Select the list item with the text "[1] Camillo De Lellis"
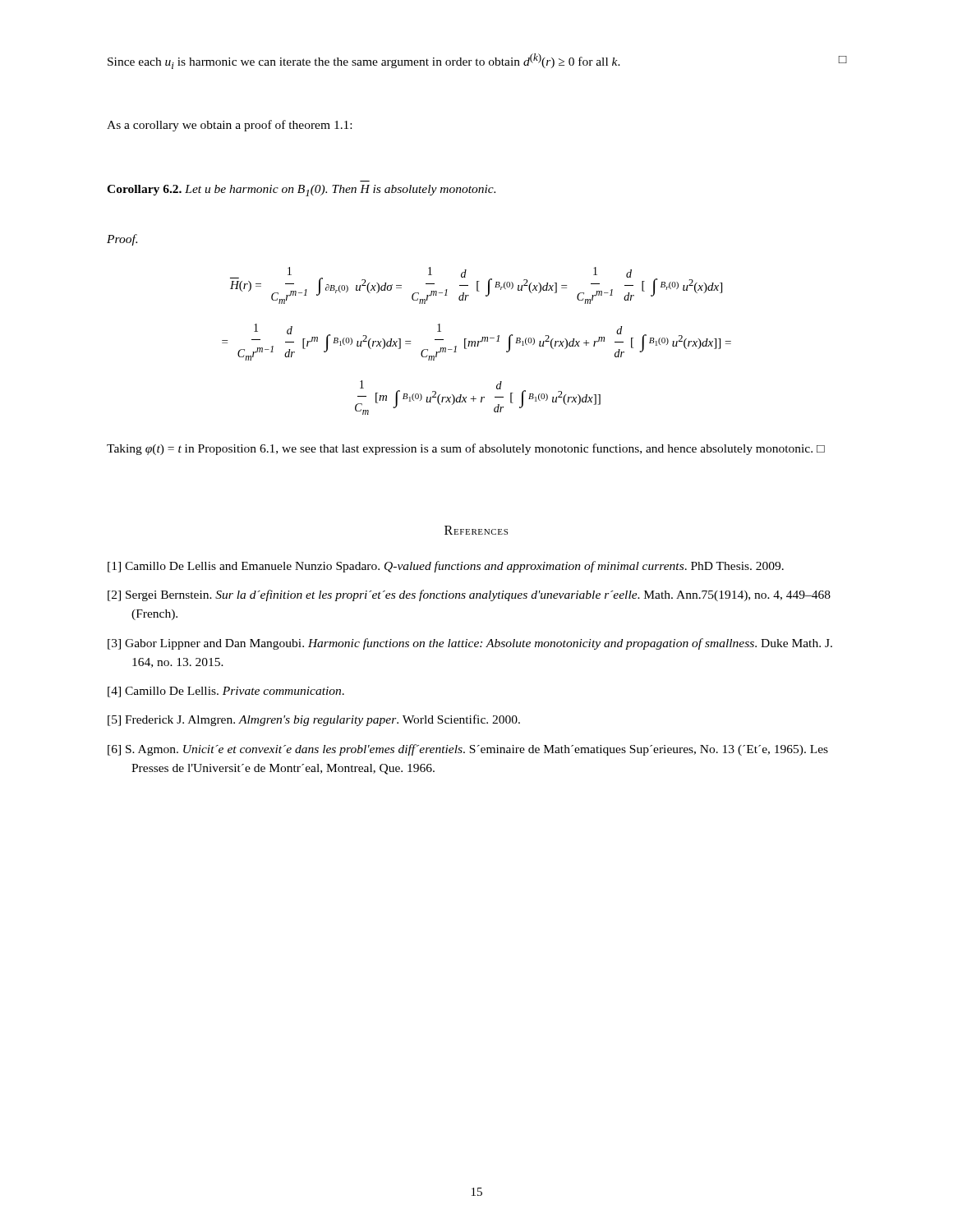 (446, 565)
